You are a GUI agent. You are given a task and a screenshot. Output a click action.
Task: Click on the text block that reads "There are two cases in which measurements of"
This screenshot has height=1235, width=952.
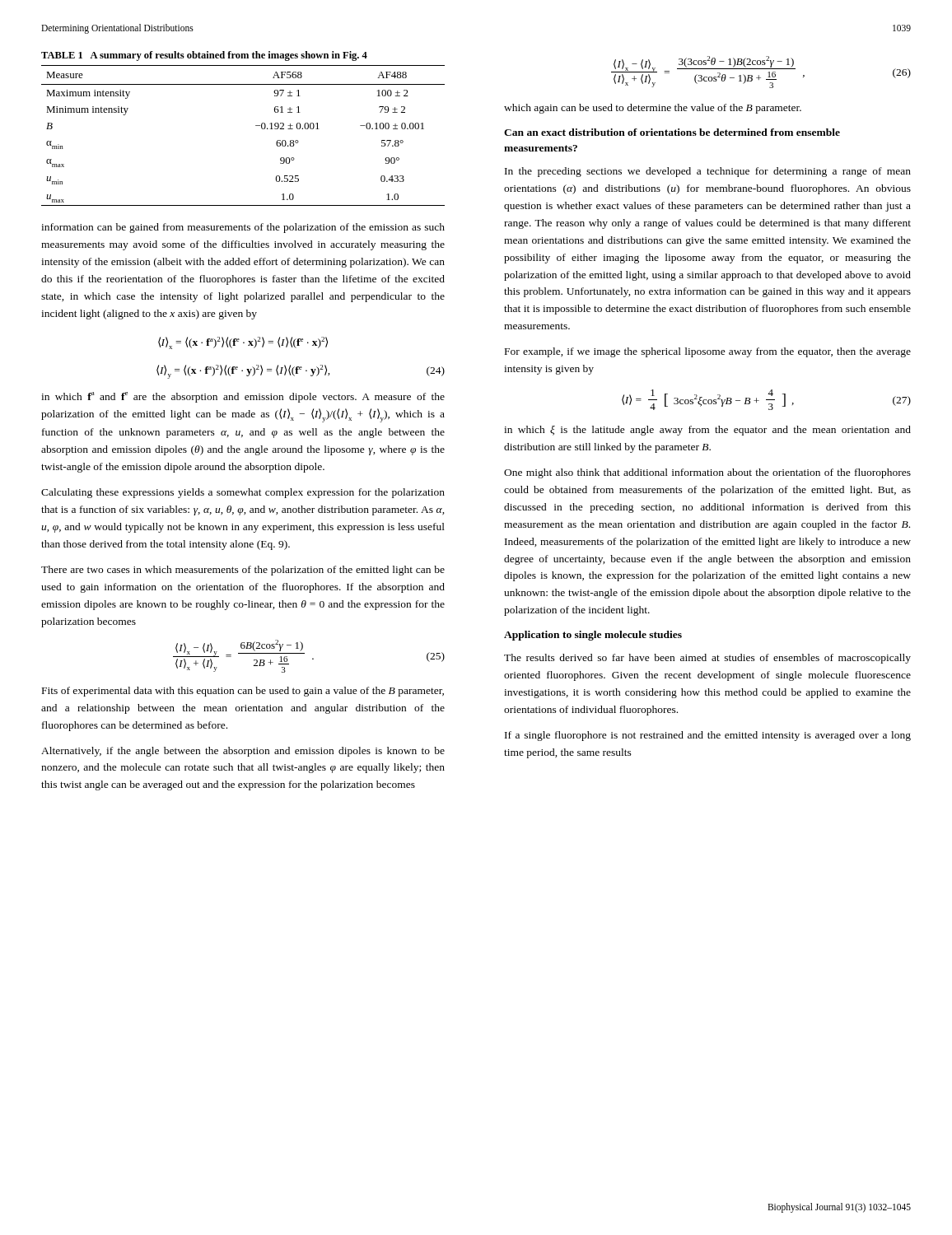[x=243, y=596]
